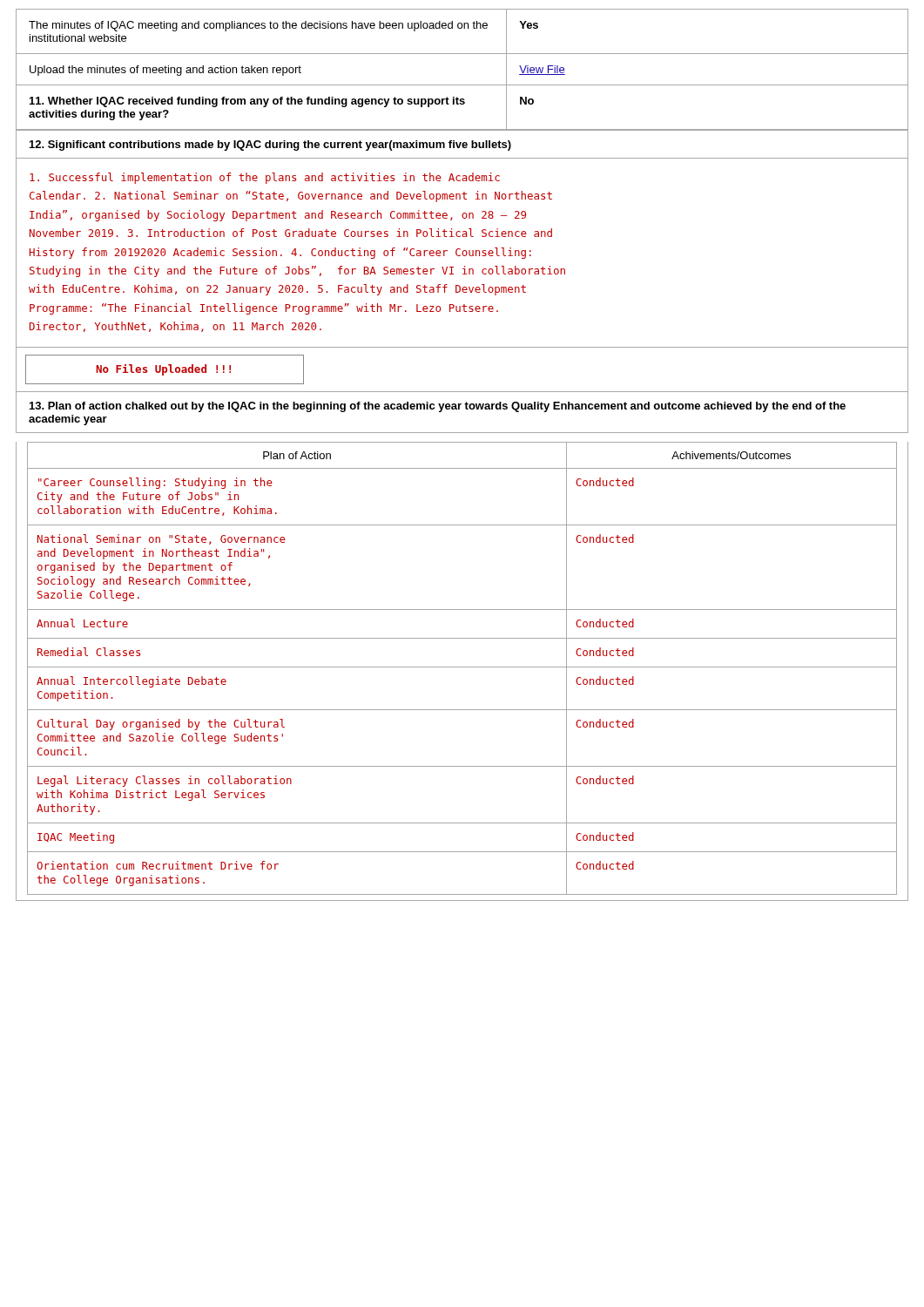Select the section header that reads "12. Significant contributions made"
The image size is (924, 1307).
click(270, 144)
